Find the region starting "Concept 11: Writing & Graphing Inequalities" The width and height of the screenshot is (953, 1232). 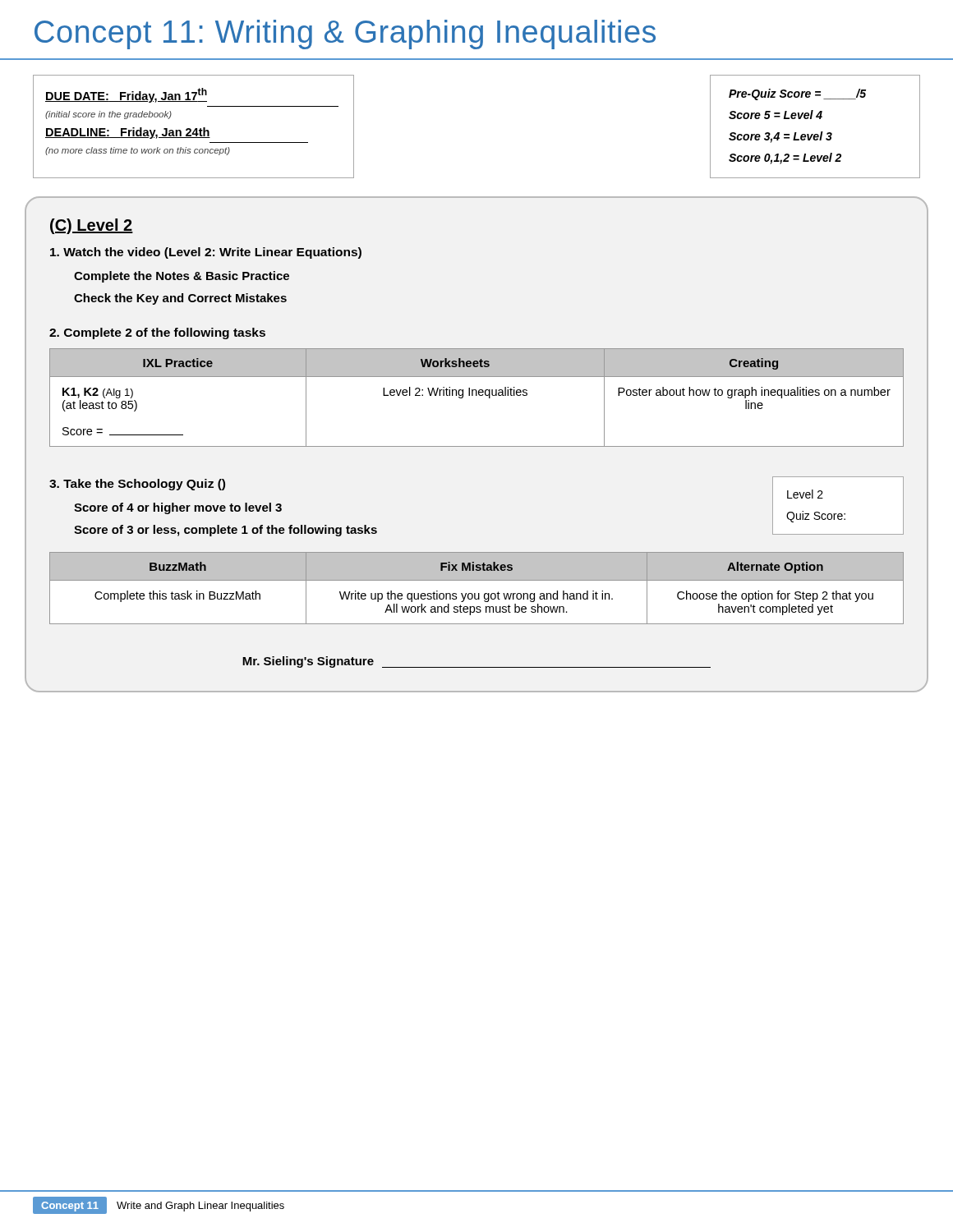pos(345,32)
